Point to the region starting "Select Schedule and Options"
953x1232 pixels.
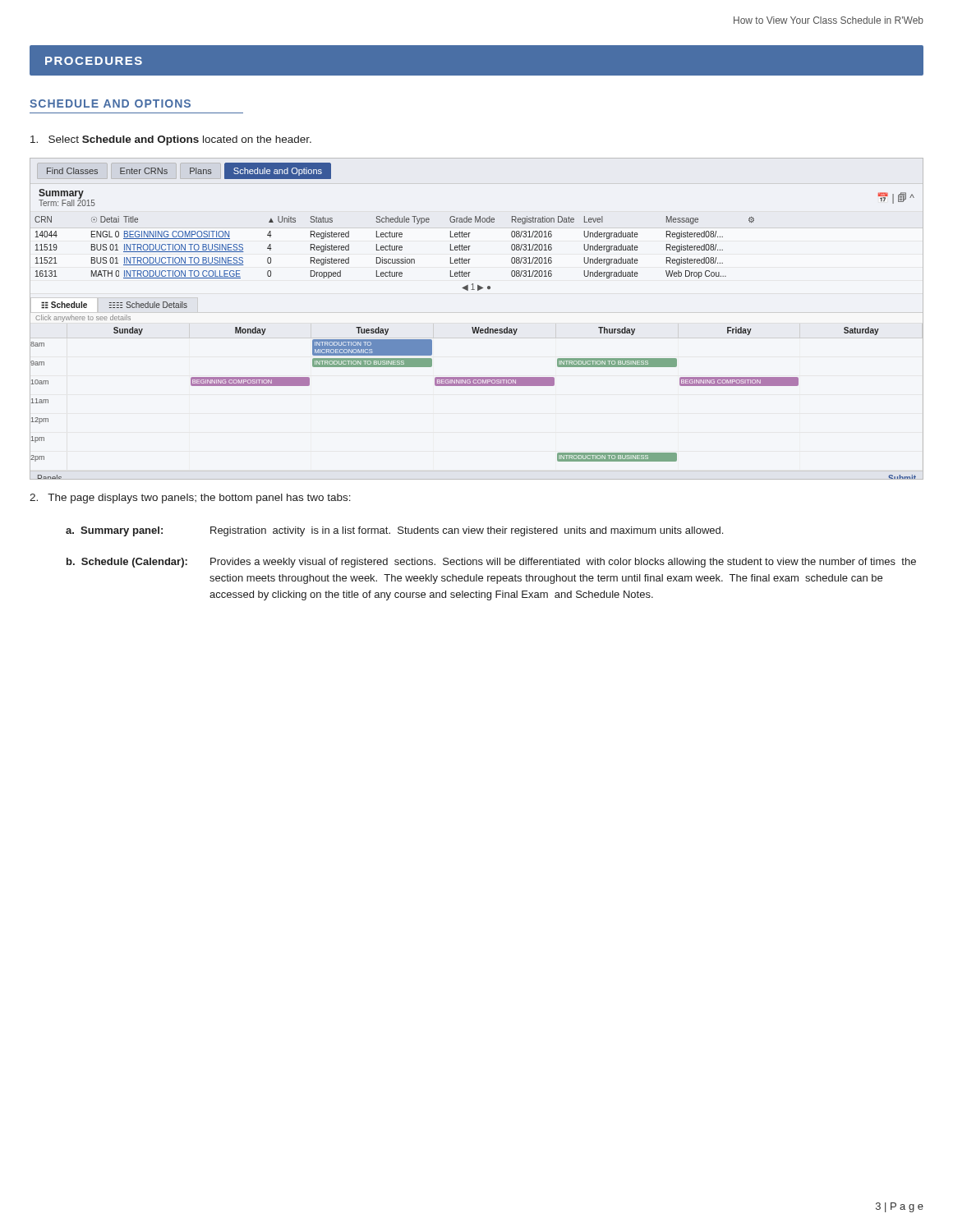click(171, 139)
